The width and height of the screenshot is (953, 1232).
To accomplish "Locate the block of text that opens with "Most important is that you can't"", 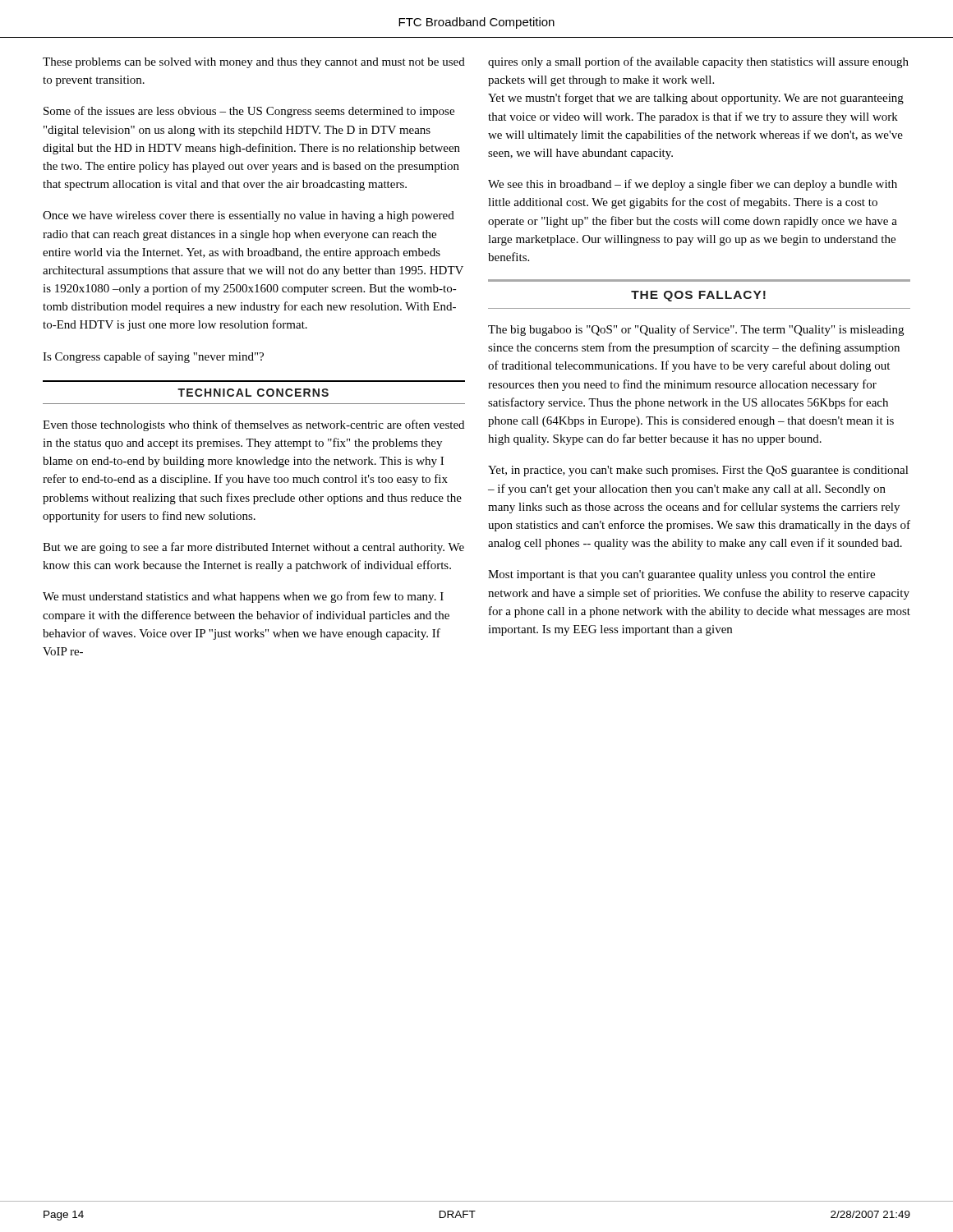I will pyautogui.click(x=699, y=602).
